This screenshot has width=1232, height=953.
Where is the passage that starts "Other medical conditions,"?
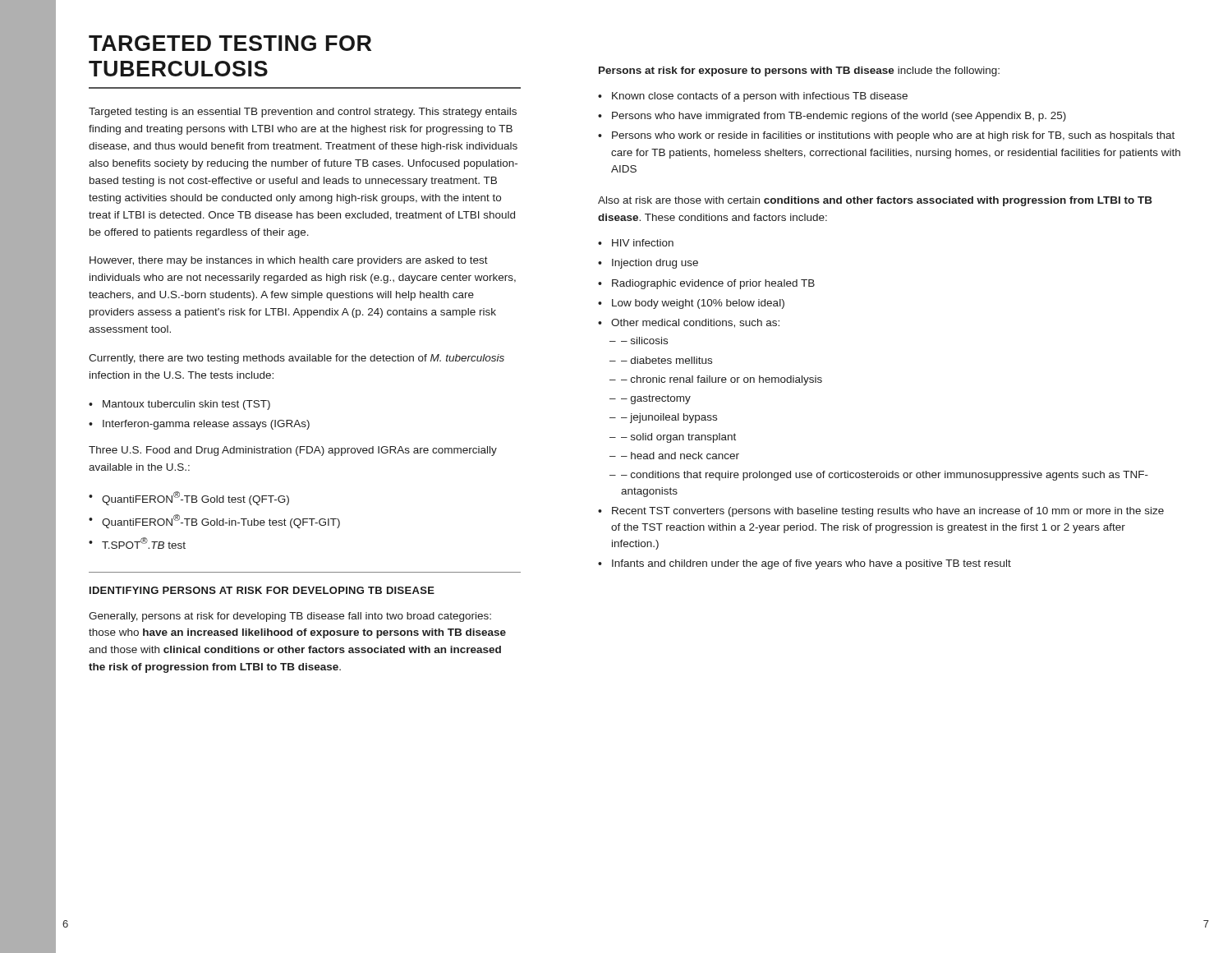pyautogui.click(x=696, y=322)
